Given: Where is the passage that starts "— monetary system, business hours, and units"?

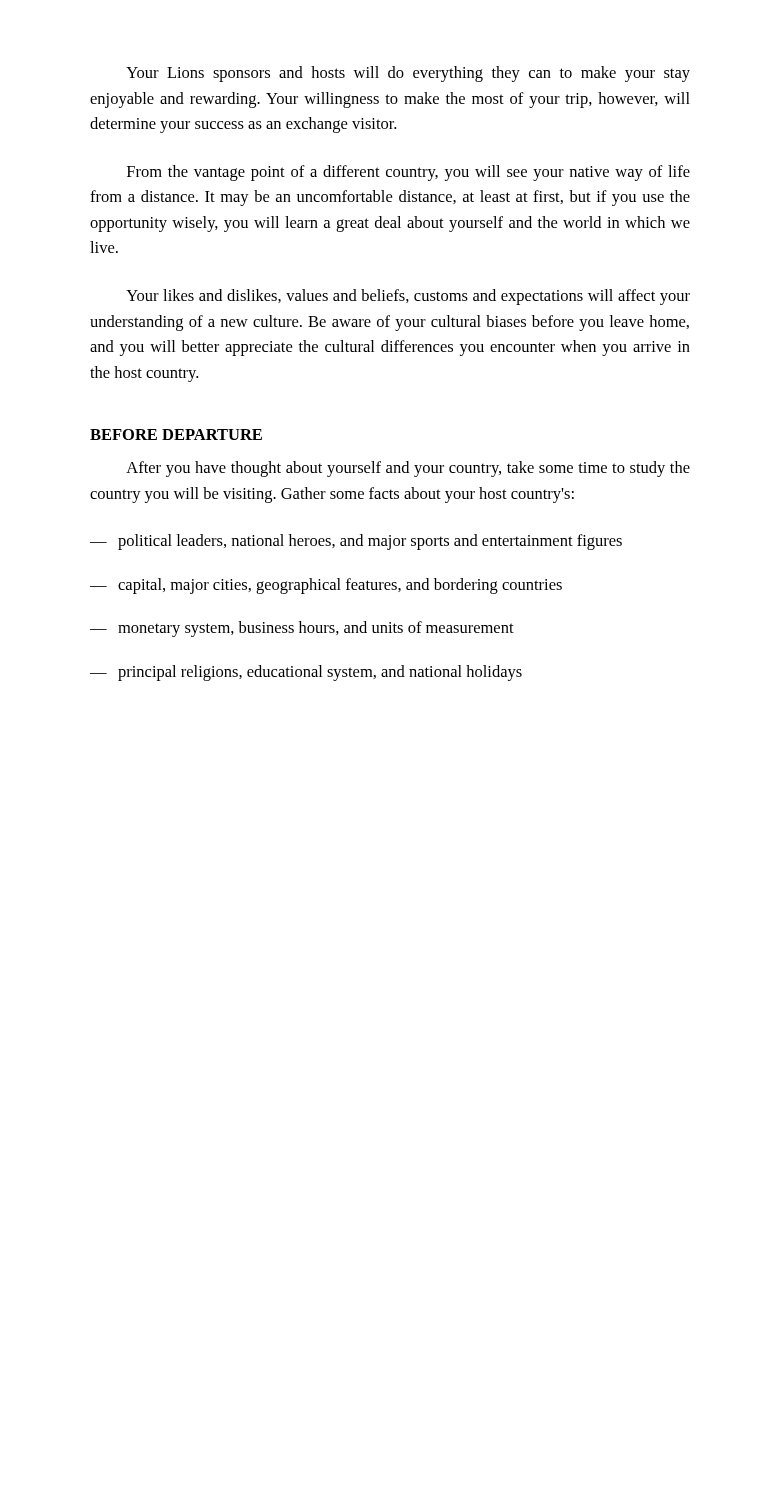Looking at the screenshot, I should [390, 628].
